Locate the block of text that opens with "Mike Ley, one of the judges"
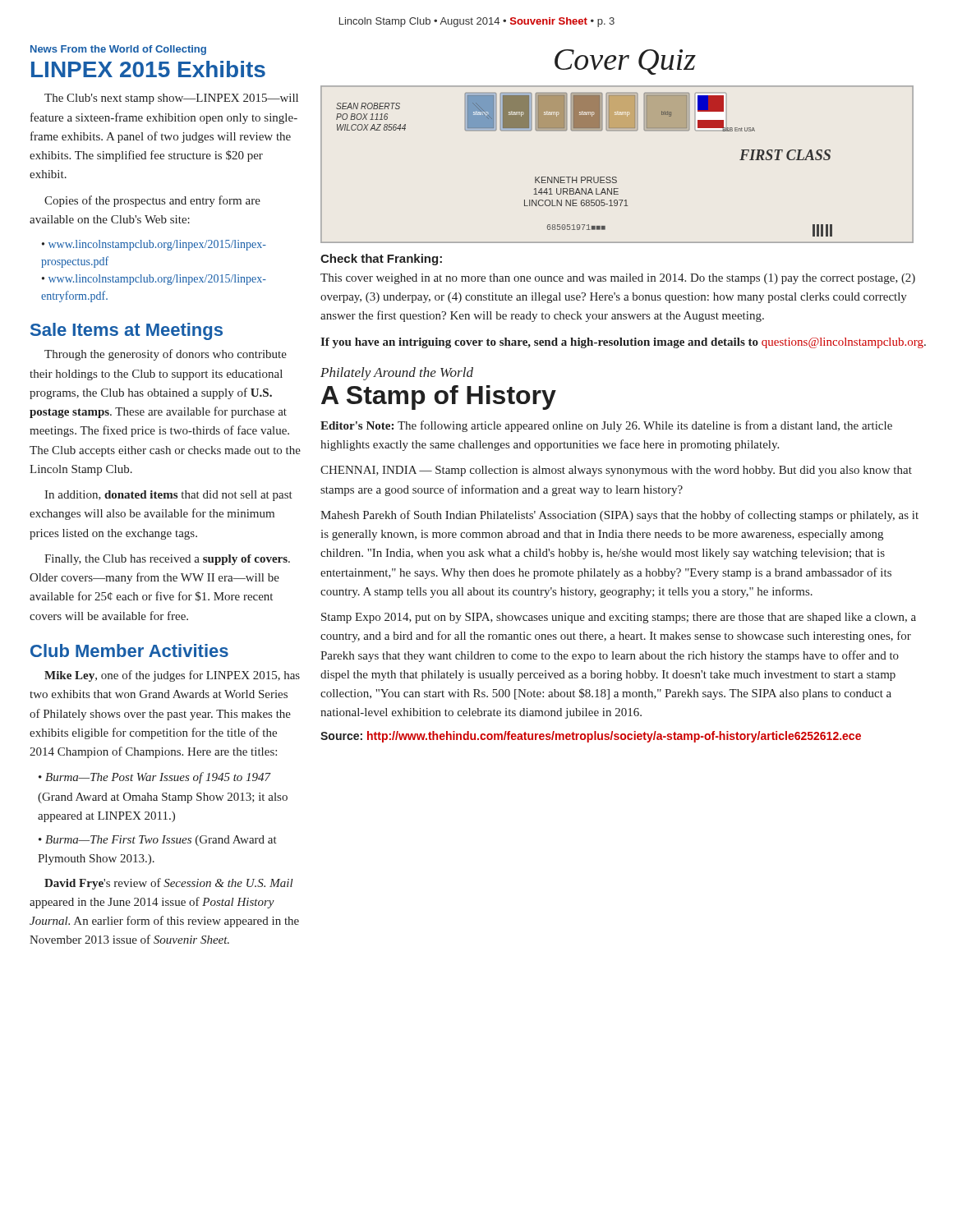The image size is (953, 1232). [165, 714]
